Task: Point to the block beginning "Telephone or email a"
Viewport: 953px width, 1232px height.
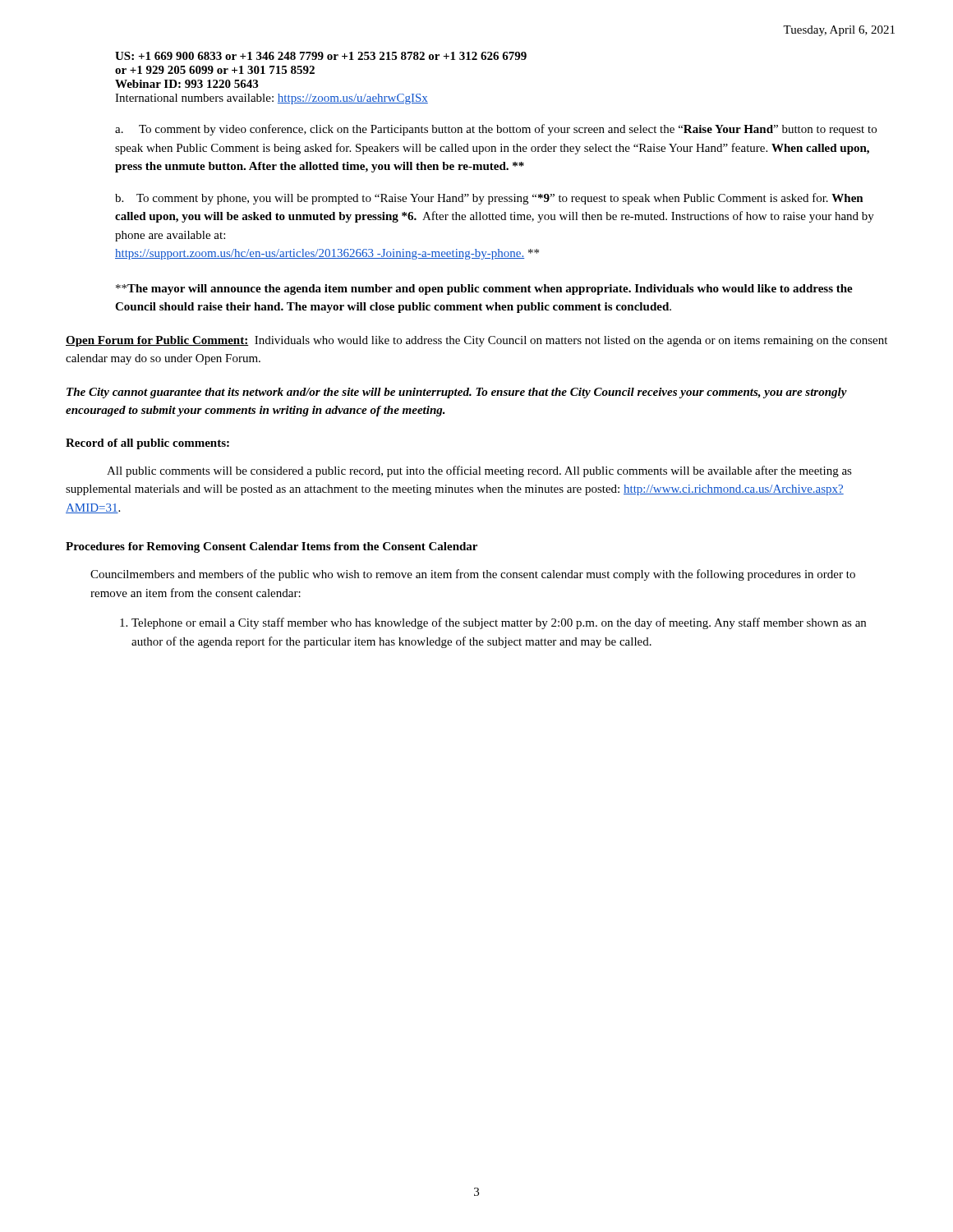Action: tap(501, 632)
